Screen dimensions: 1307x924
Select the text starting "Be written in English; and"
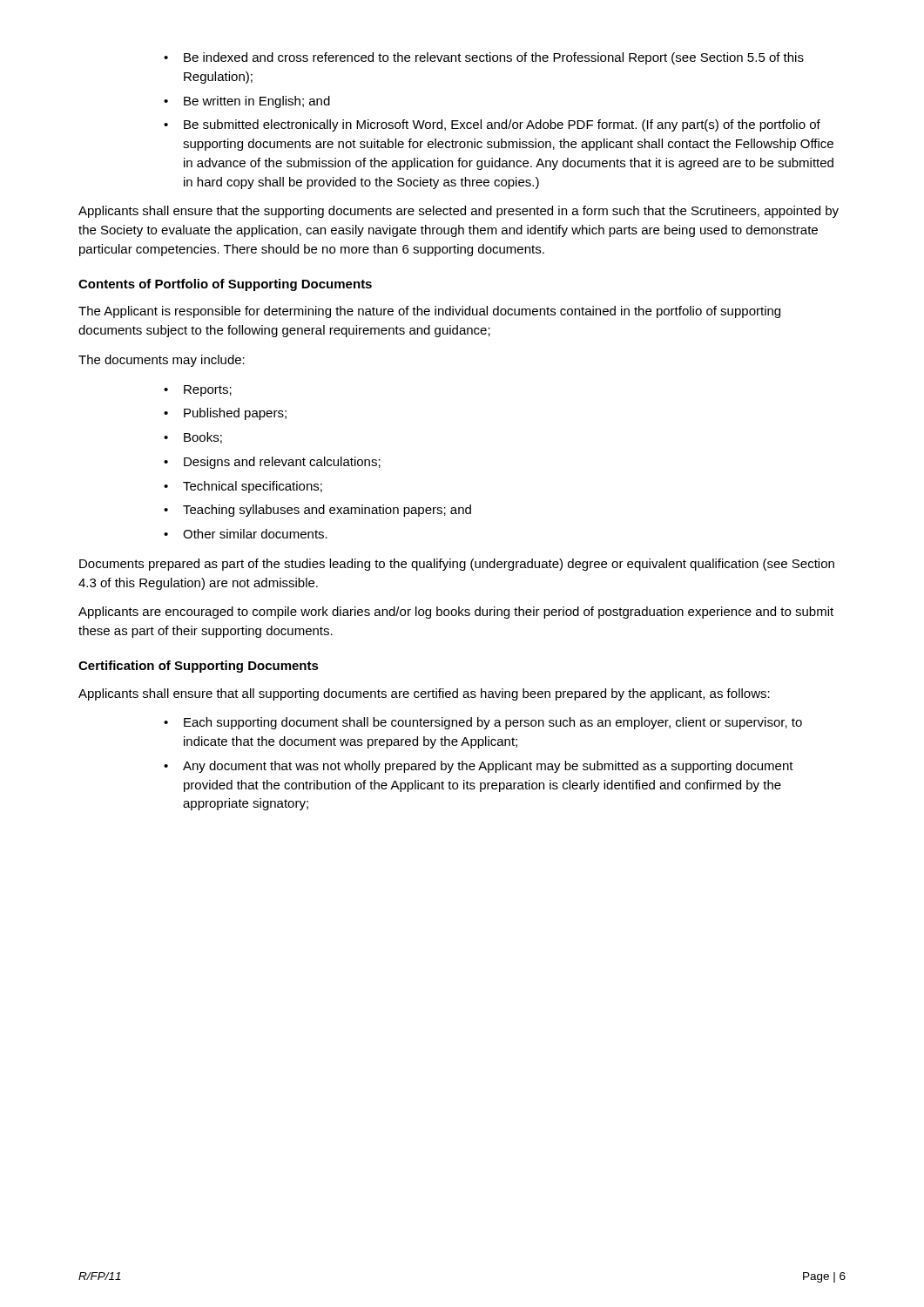click(x=247, y=102)
